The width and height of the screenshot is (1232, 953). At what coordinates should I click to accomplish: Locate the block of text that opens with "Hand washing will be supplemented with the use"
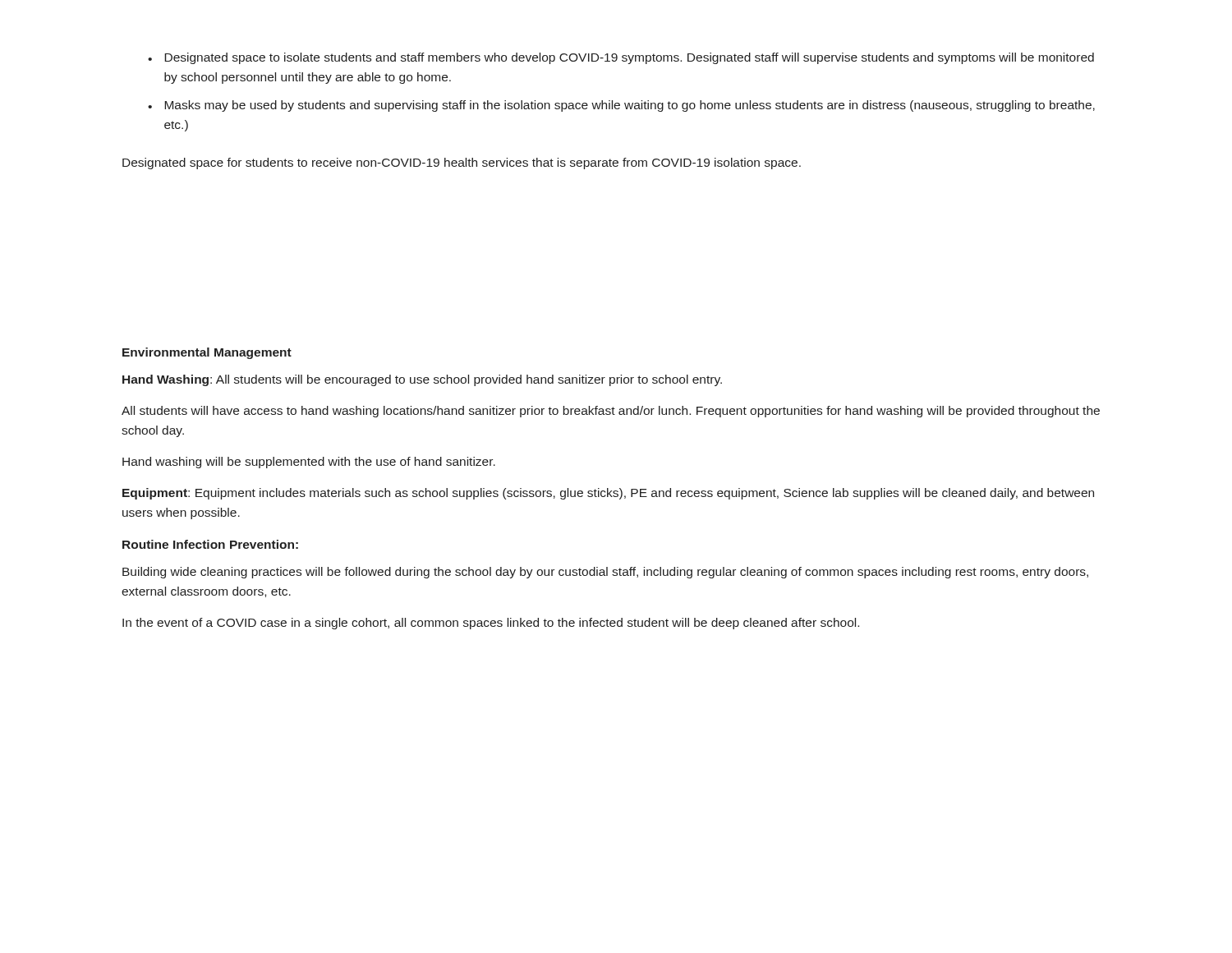[x=309, y=461]
